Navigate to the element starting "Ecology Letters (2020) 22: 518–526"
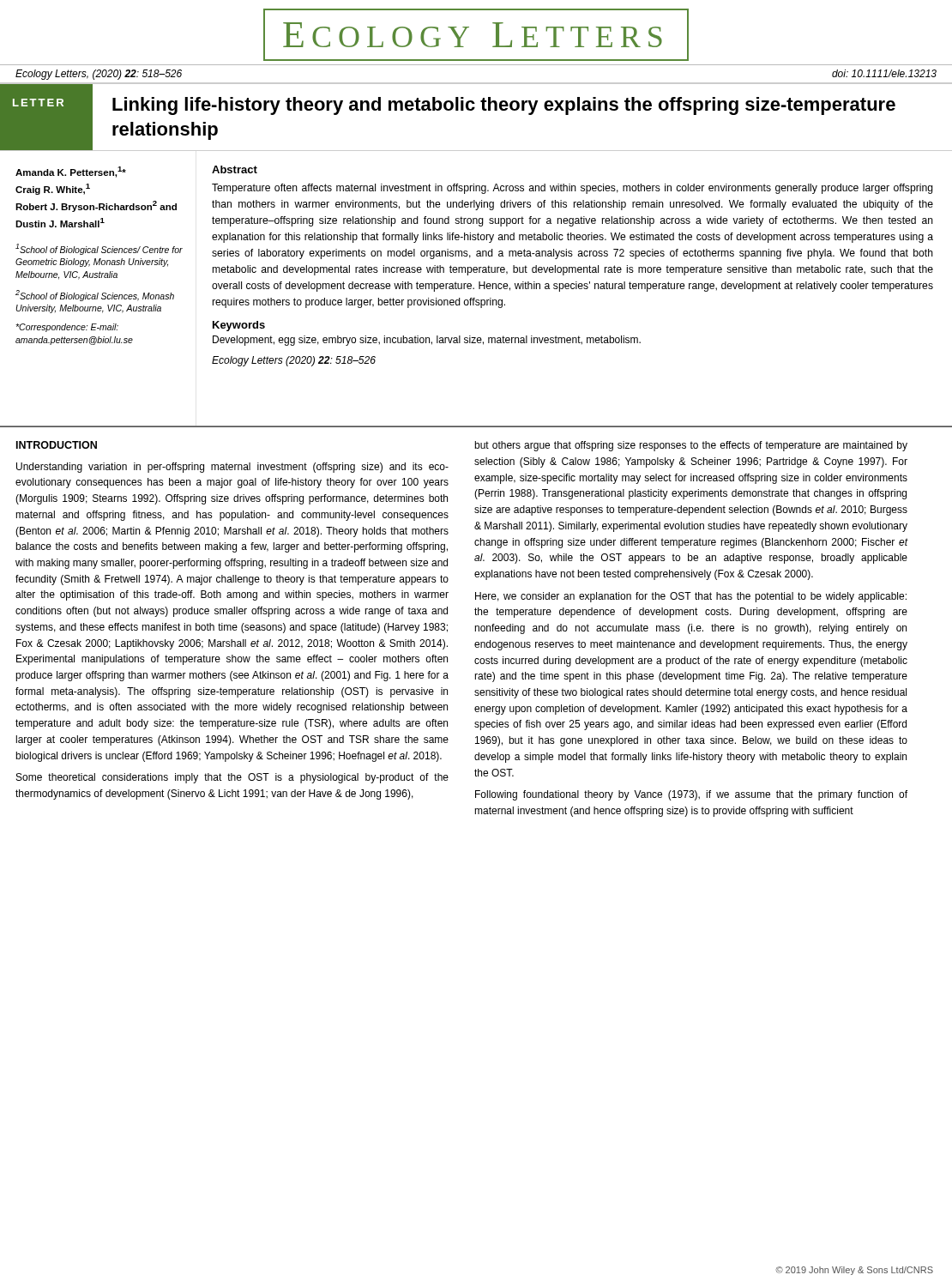This screenshot has height=1287, width=952. click(294, 361)
